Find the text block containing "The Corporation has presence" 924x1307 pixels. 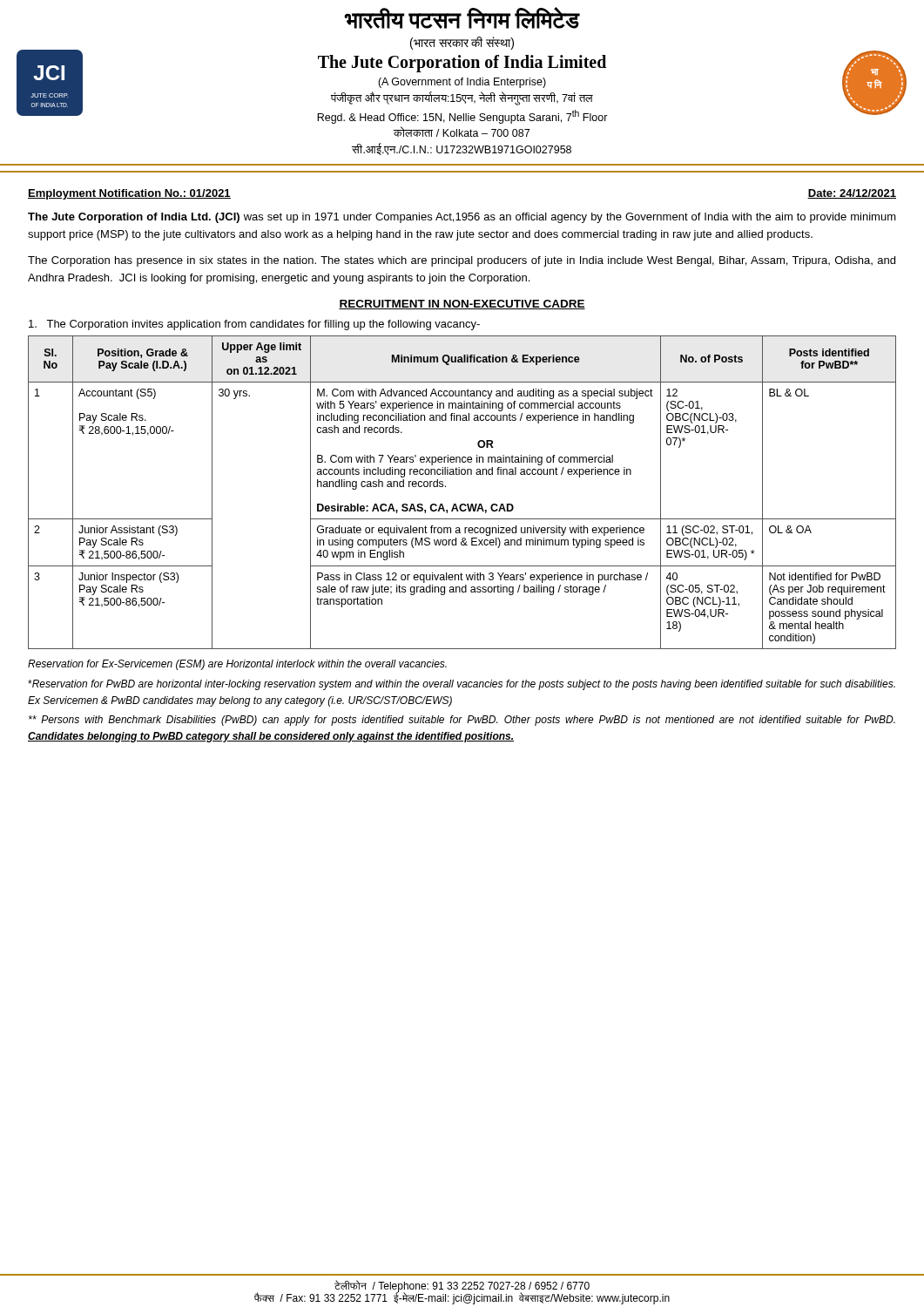pos(462,269)
